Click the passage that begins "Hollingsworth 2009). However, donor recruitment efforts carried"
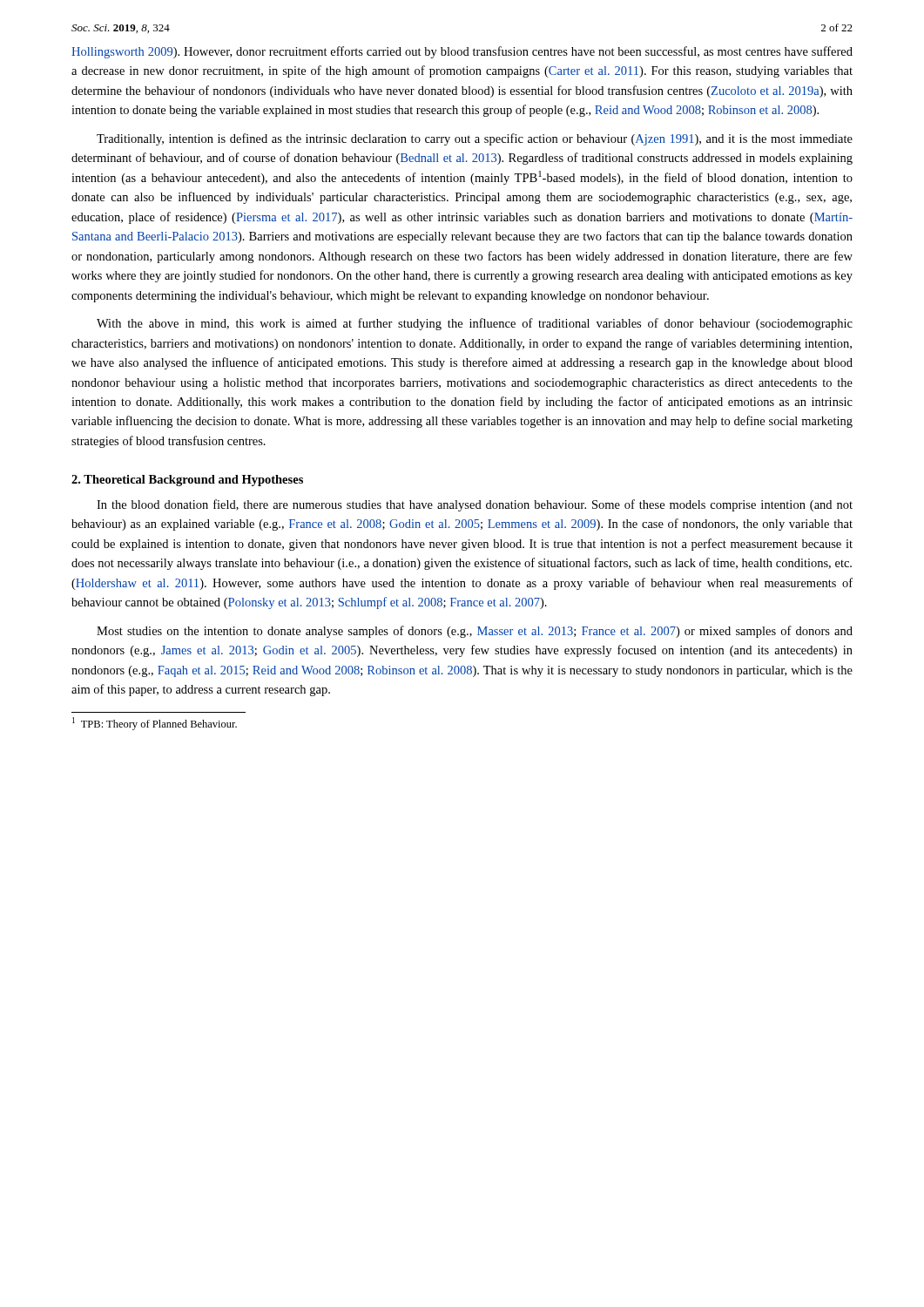The height and width of the screenshot is (1307, 924). pyautogui.click(x=462, y=81)
